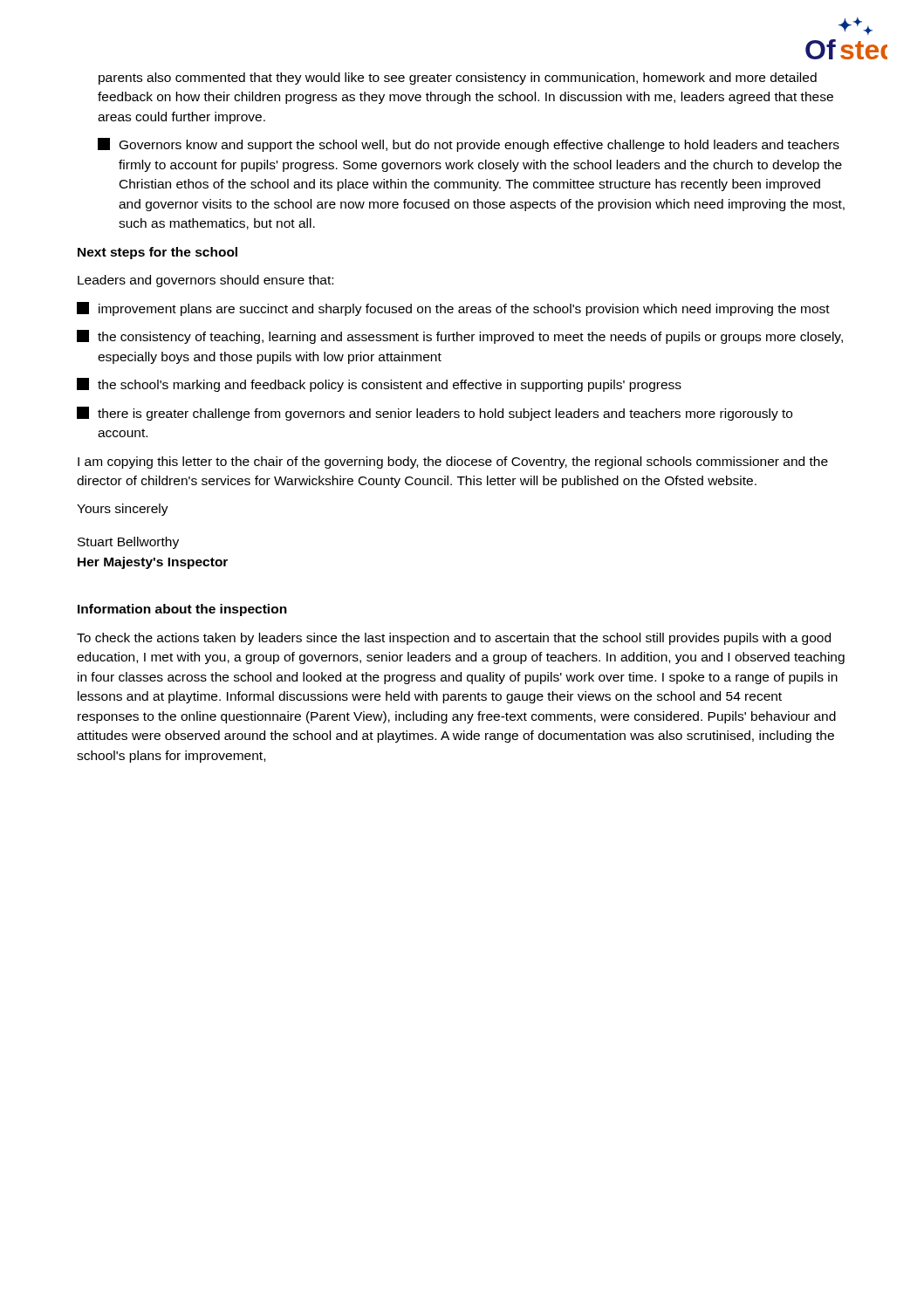Image resolution: width=924 pixels, height=1309 pixels.
Task: Click on the element starting "Next steps for the"
Action: coord(157,253)
